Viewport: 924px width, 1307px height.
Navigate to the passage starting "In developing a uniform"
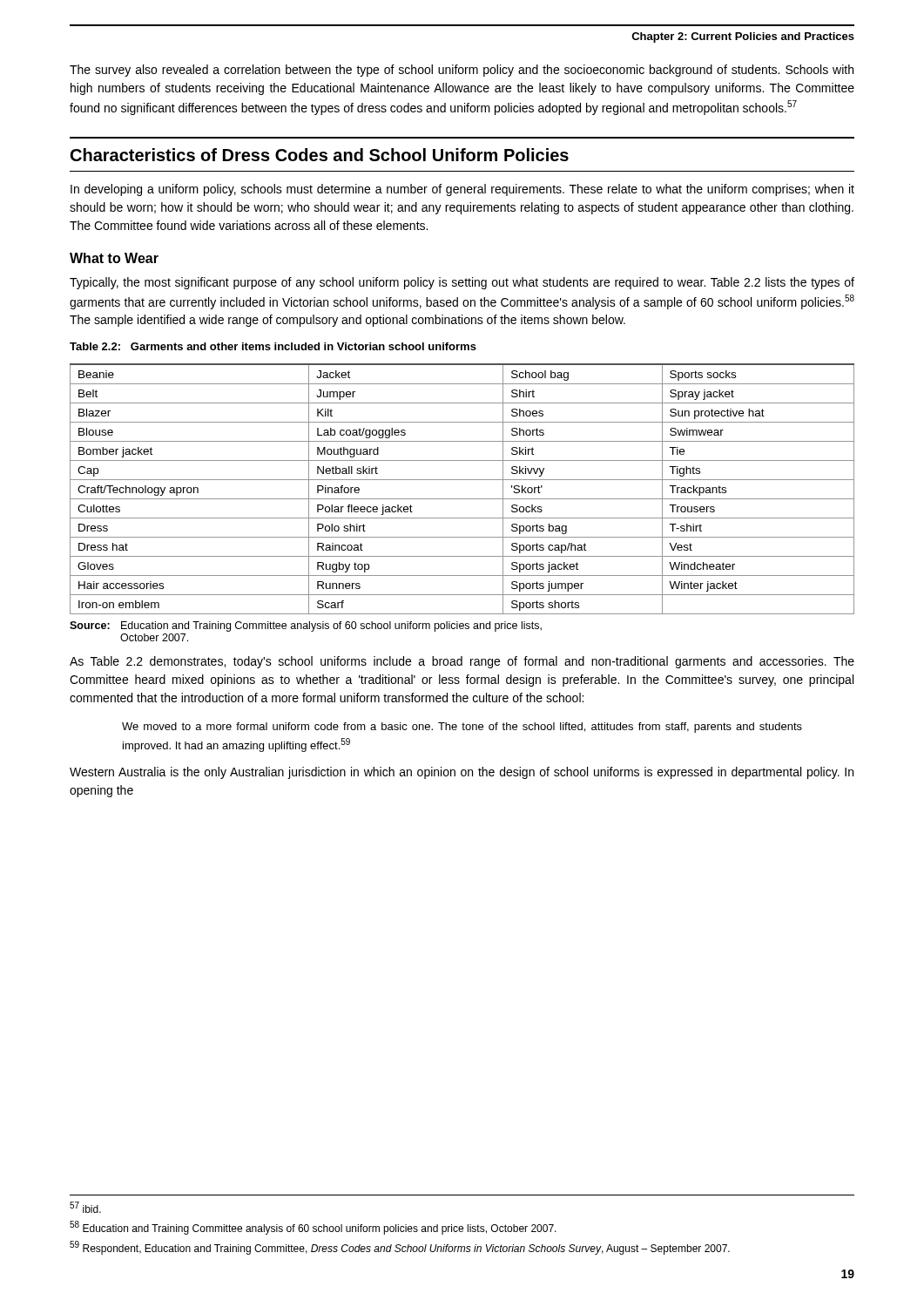coord(462,207)
